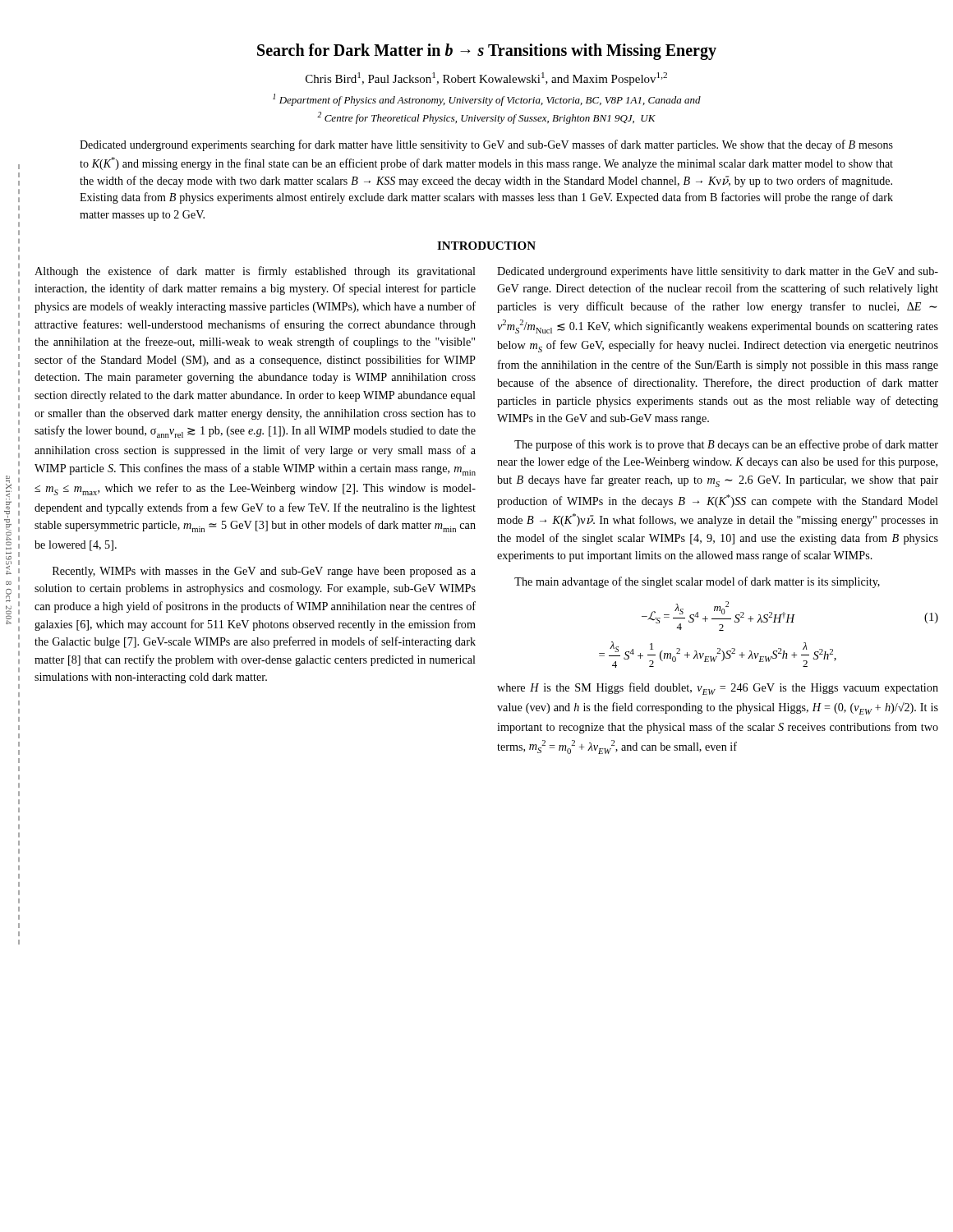Find the text block containing "1 Department of Physics and Astronomy, University"
Viewport: 953px width, 1232px height.
(x=486, y=99)
